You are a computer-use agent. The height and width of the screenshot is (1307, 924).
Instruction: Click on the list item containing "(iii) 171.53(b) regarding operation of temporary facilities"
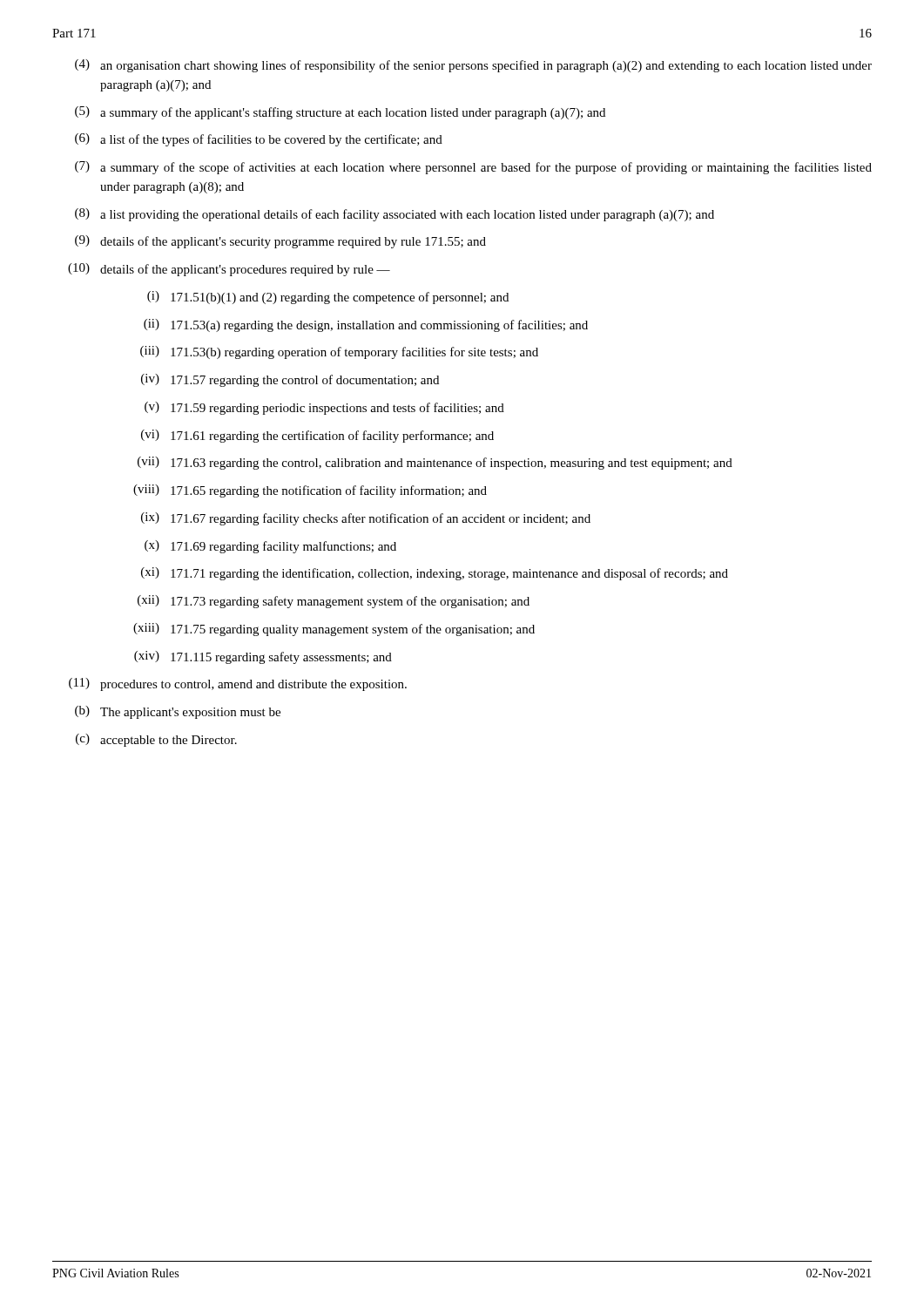point(486,353)
